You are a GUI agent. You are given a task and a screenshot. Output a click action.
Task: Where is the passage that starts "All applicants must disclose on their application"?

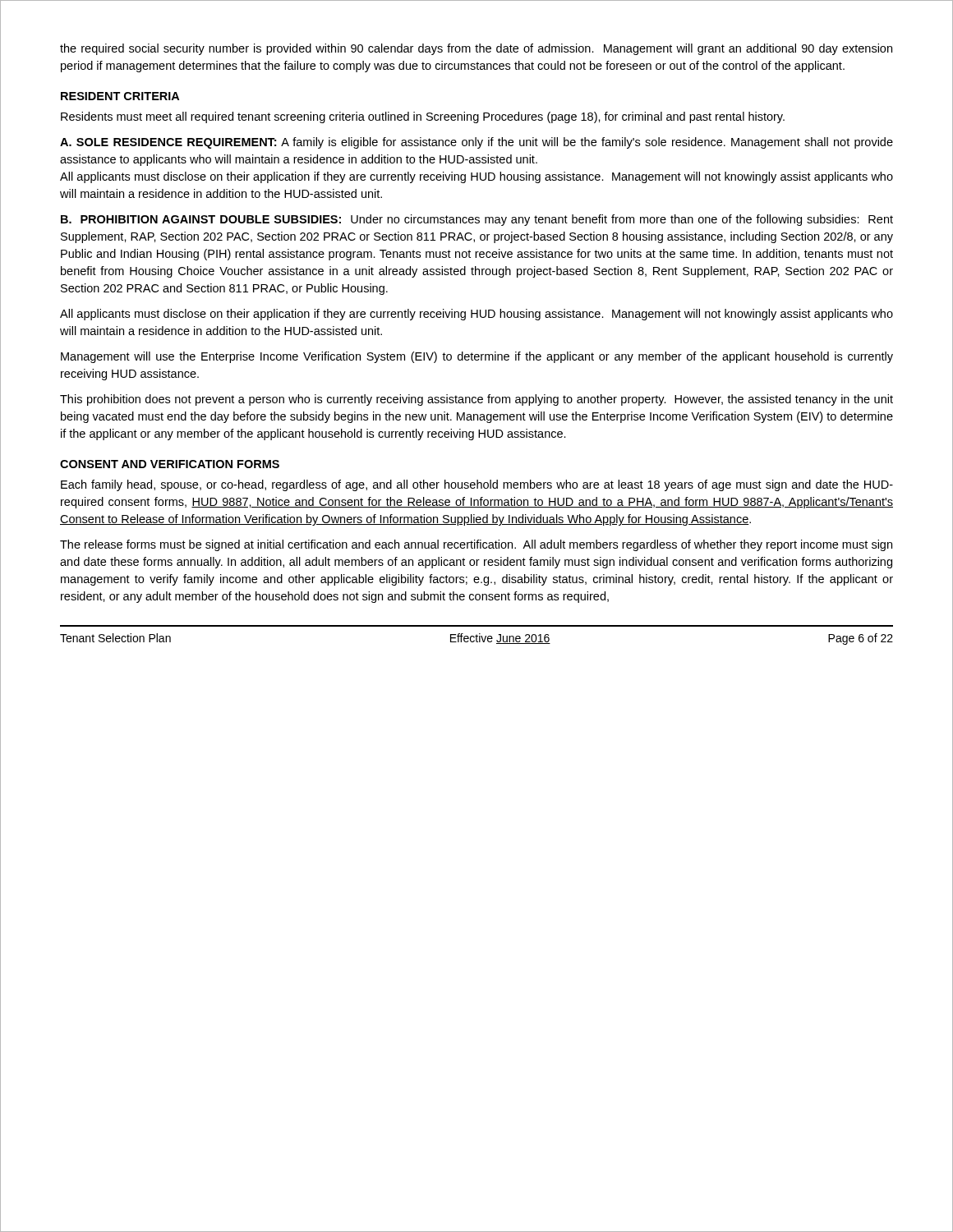[476, 323]
